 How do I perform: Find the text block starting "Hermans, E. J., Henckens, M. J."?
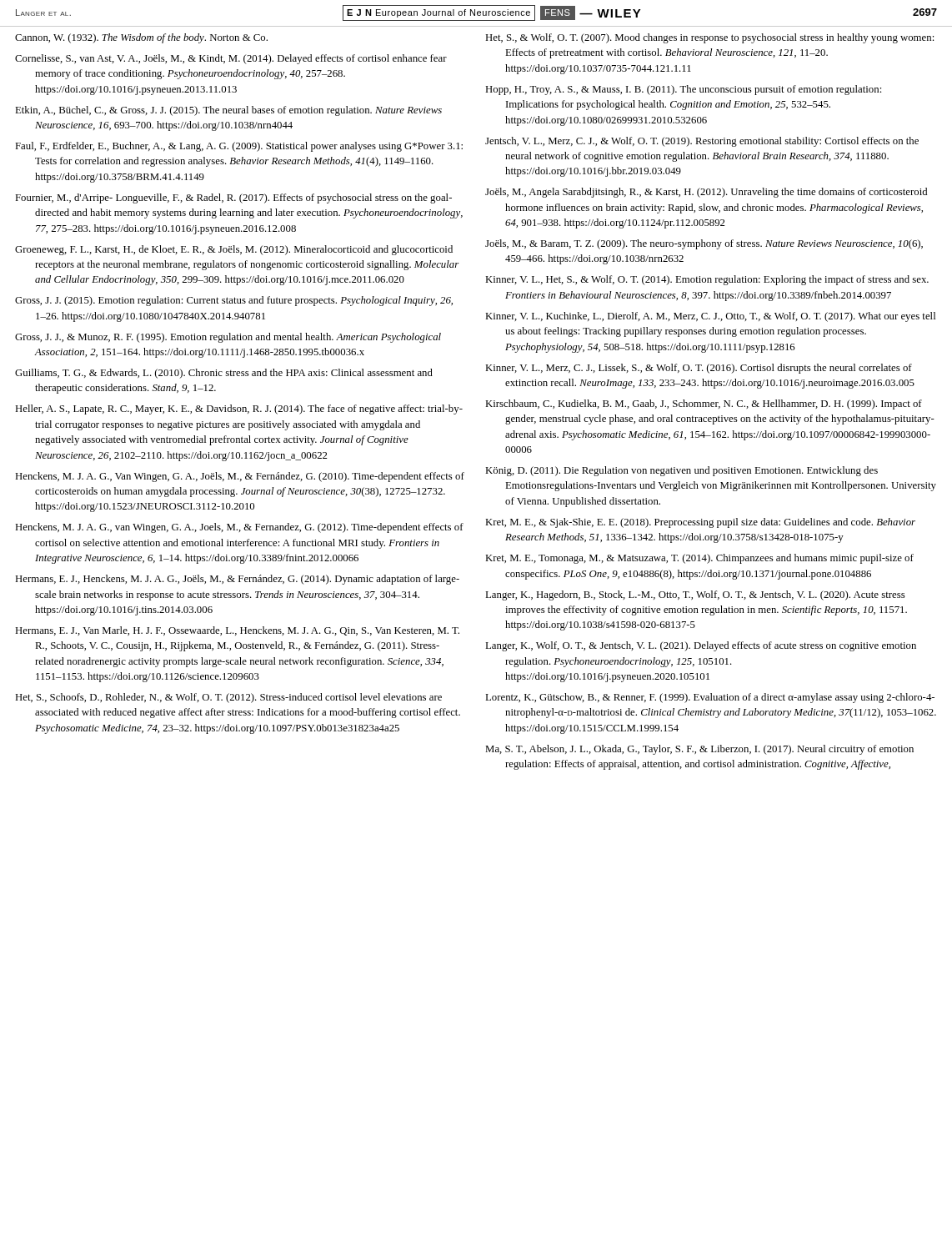(237, 594)
